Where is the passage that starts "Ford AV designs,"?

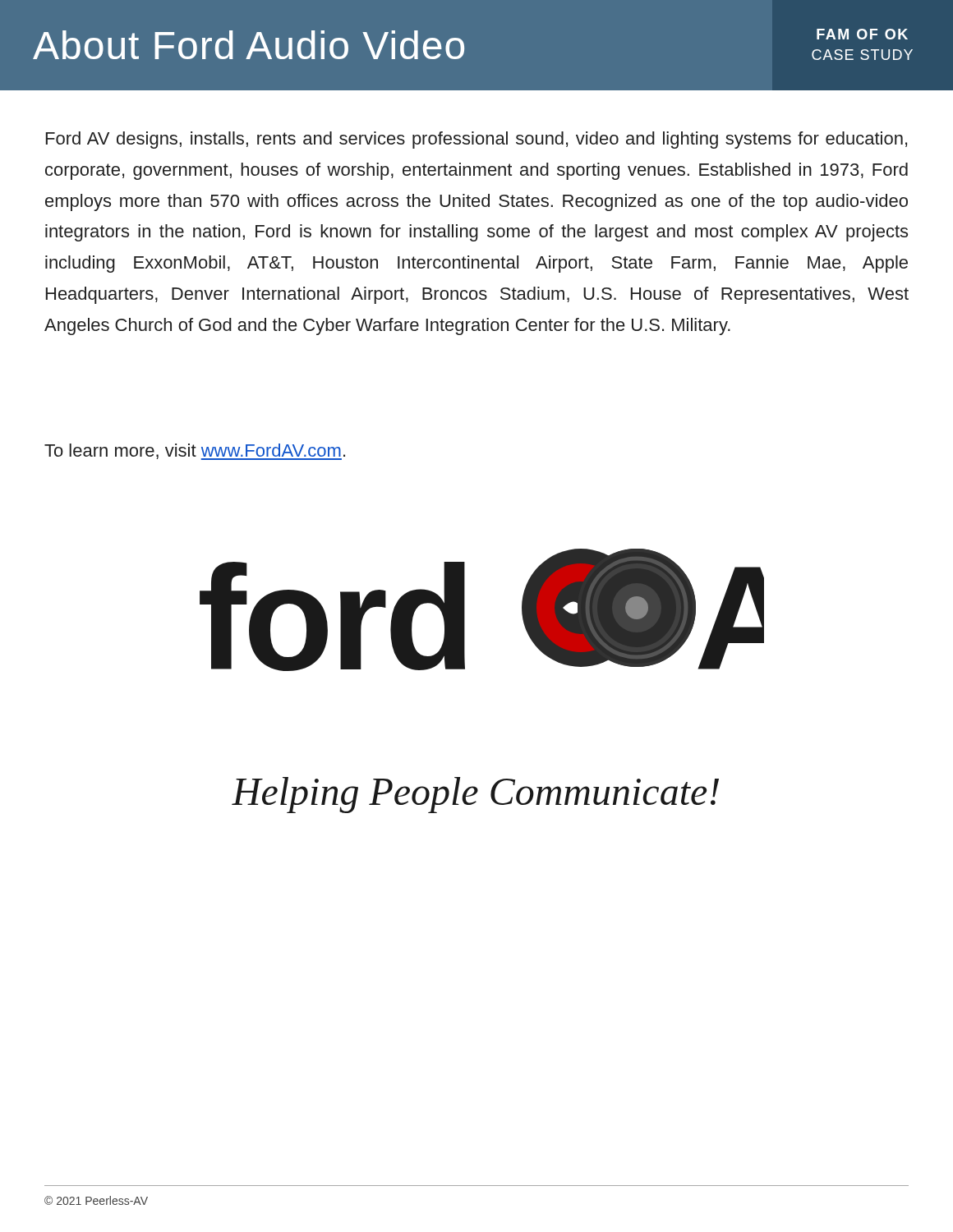click(x=476, y=232)
